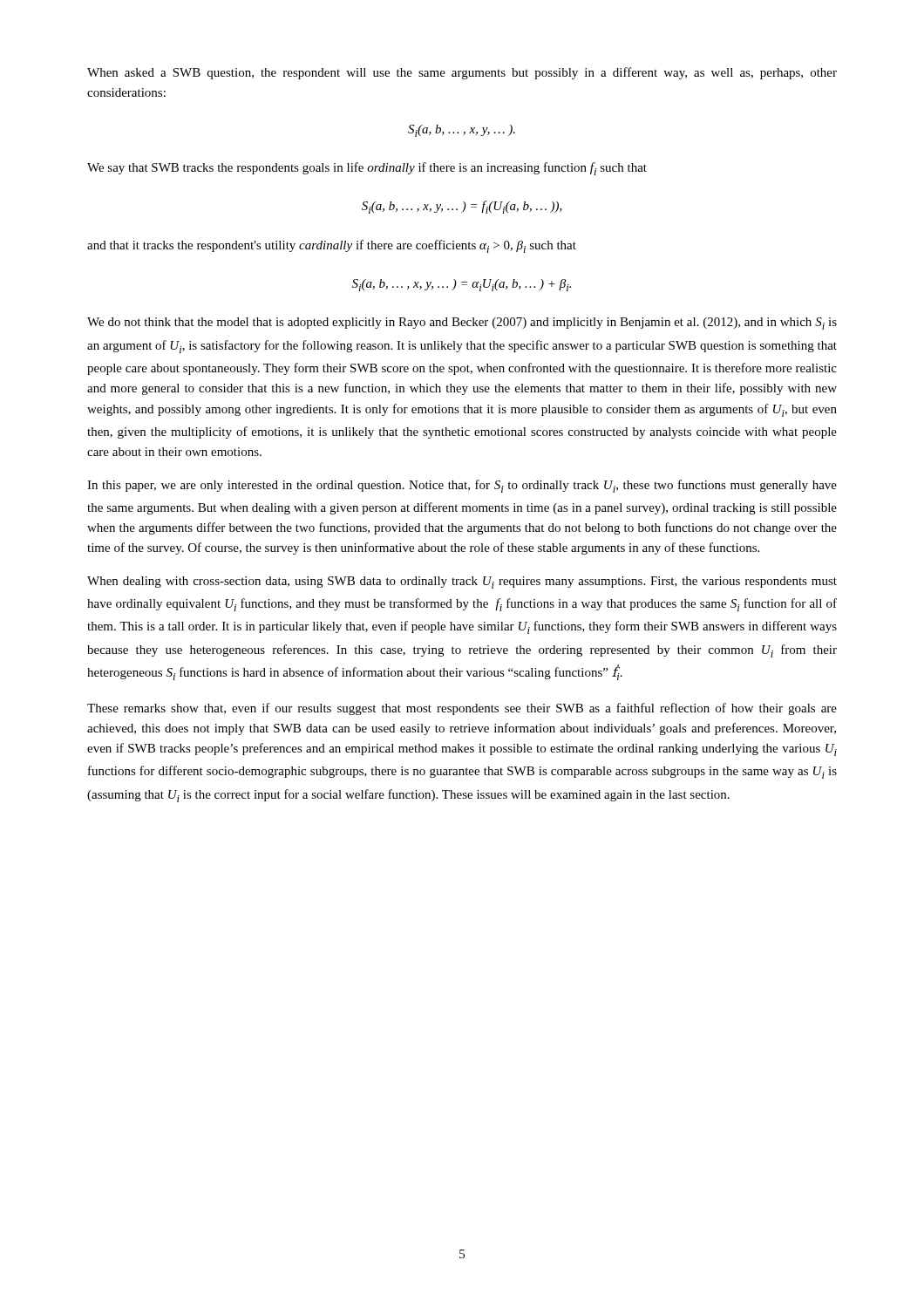The height and width of the screenshot is (1308, 924).
Task: Point to the block starting "and that it tracks the respondent's utility"
Action: [462, 247]
